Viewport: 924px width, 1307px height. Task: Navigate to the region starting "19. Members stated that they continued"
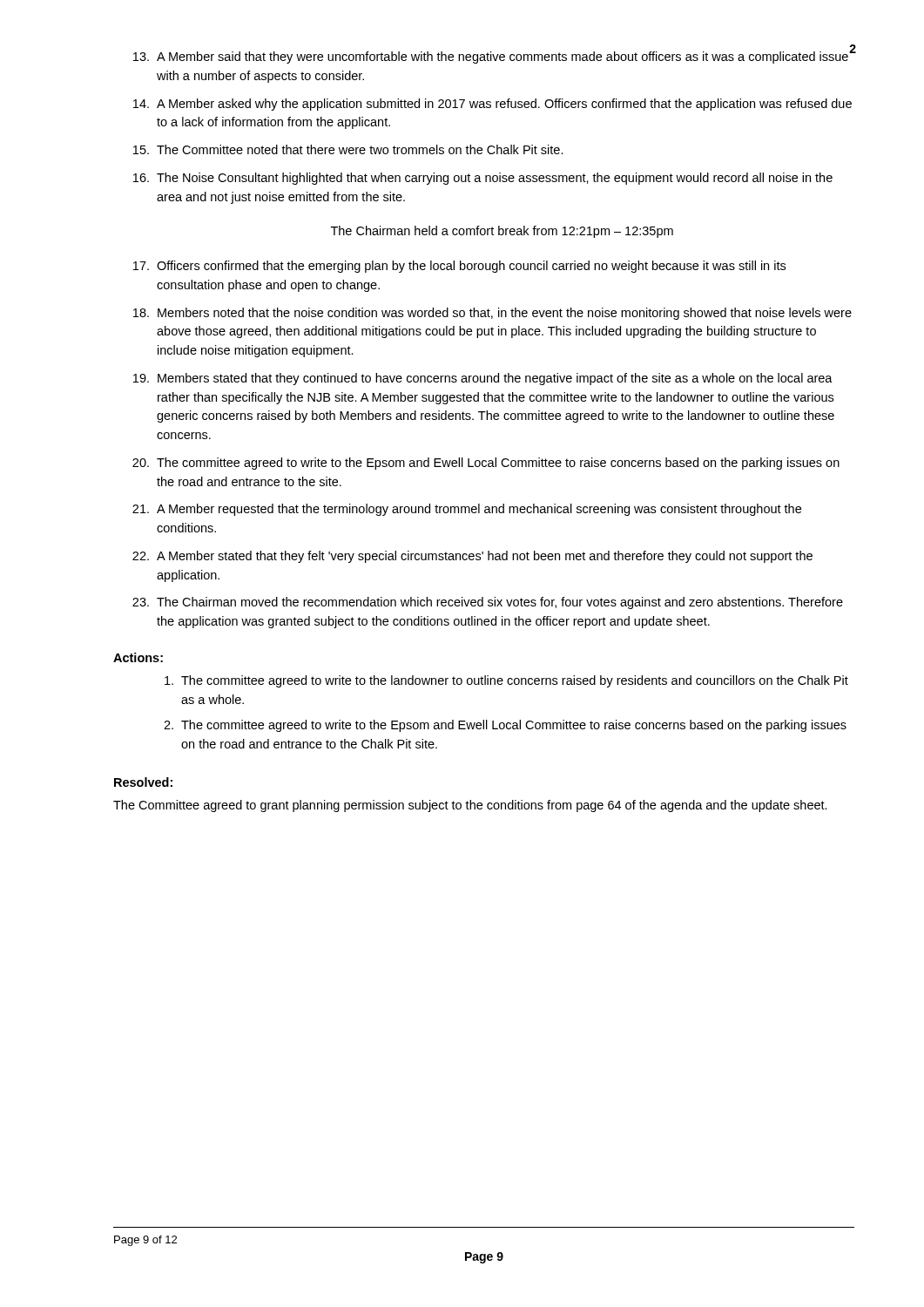click(x=484, y=407)
